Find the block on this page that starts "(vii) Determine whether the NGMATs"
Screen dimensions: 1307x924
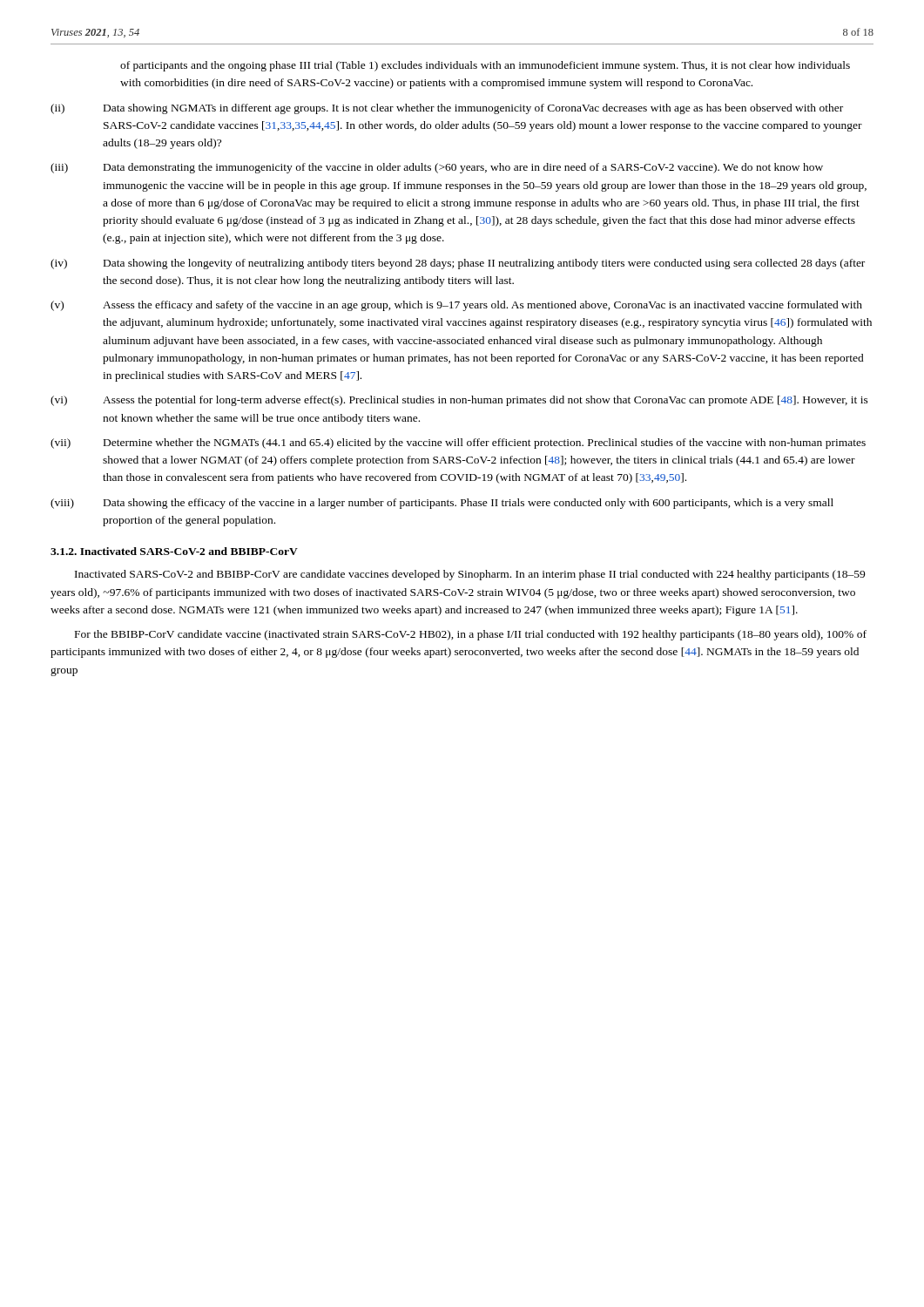[462, 460]
